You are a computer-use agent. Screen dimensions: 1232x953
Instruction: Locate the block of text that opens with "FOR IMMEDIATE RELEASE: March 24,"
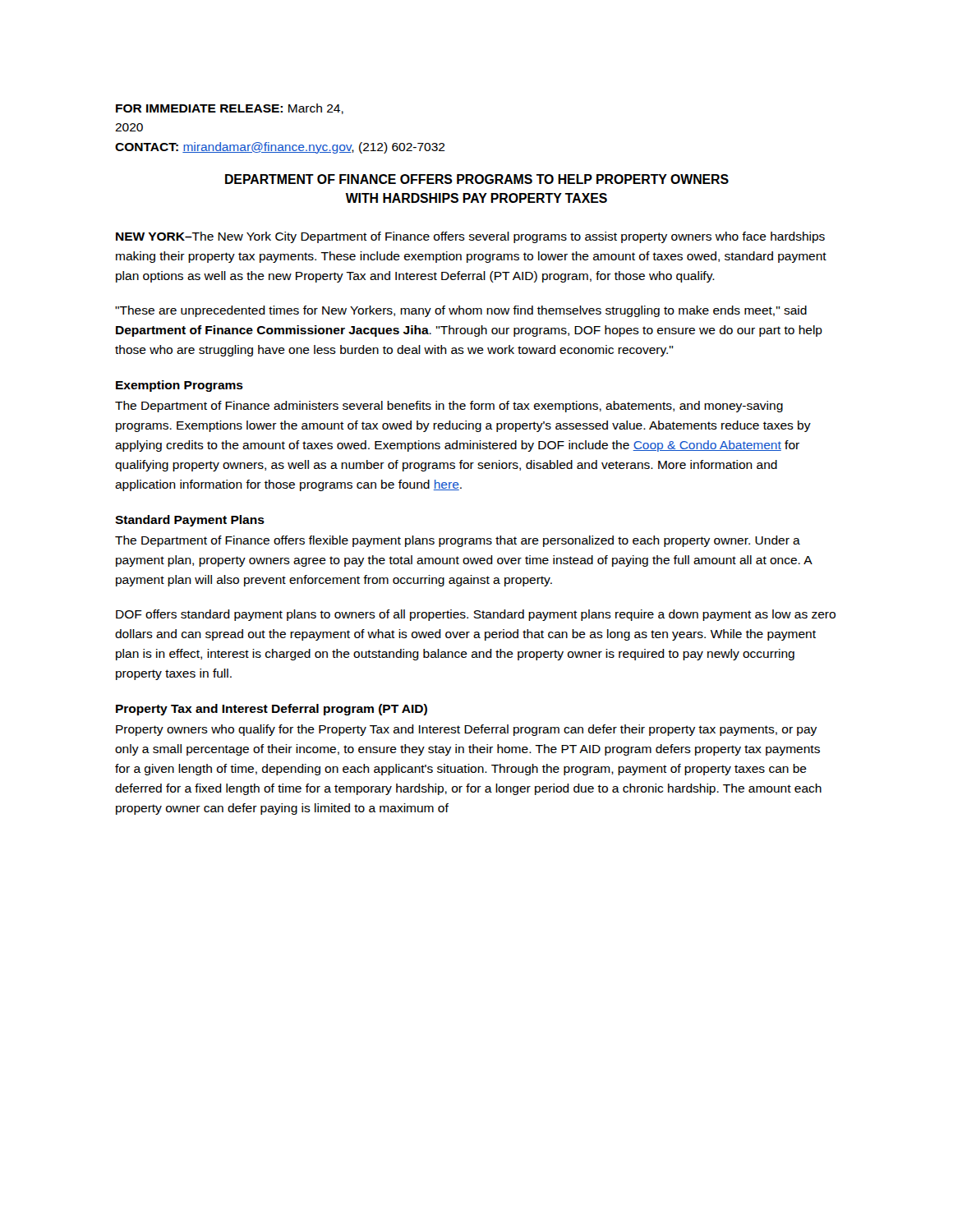(230, 109)
